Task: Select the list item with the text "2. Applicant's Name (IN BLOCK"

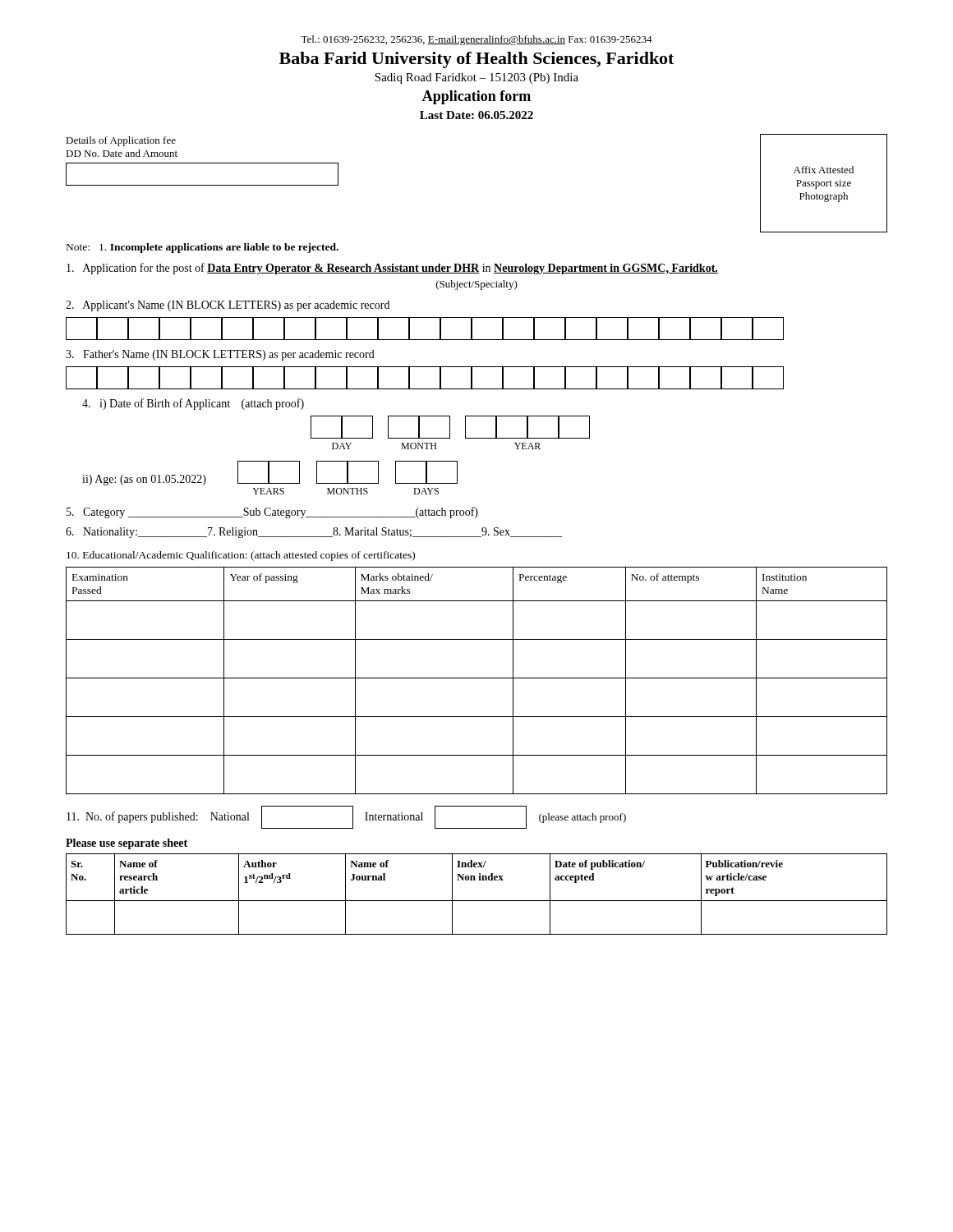Action: pos(476,320)
